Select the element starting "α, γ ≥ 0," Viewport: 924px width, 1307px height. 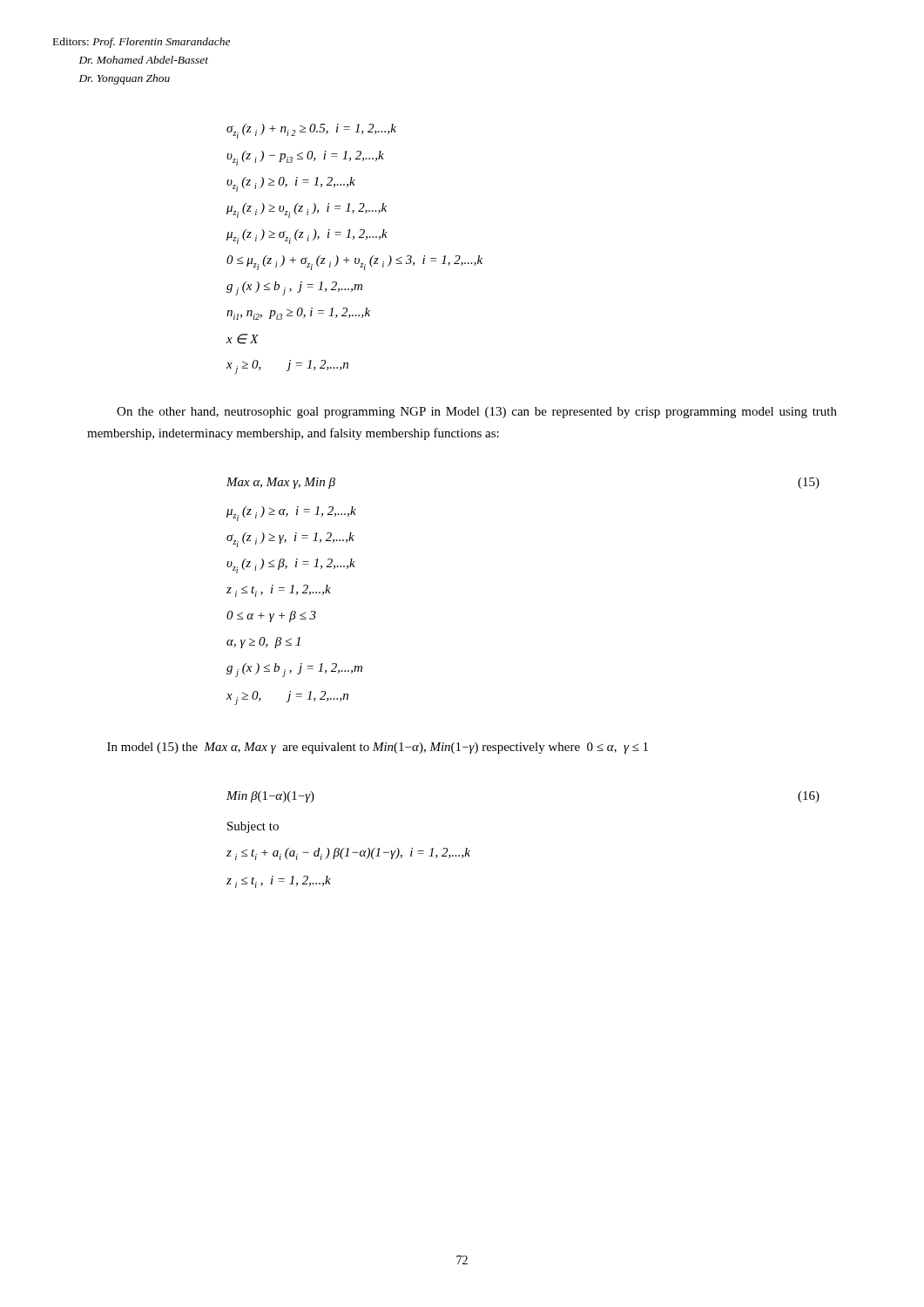point(264,642)
